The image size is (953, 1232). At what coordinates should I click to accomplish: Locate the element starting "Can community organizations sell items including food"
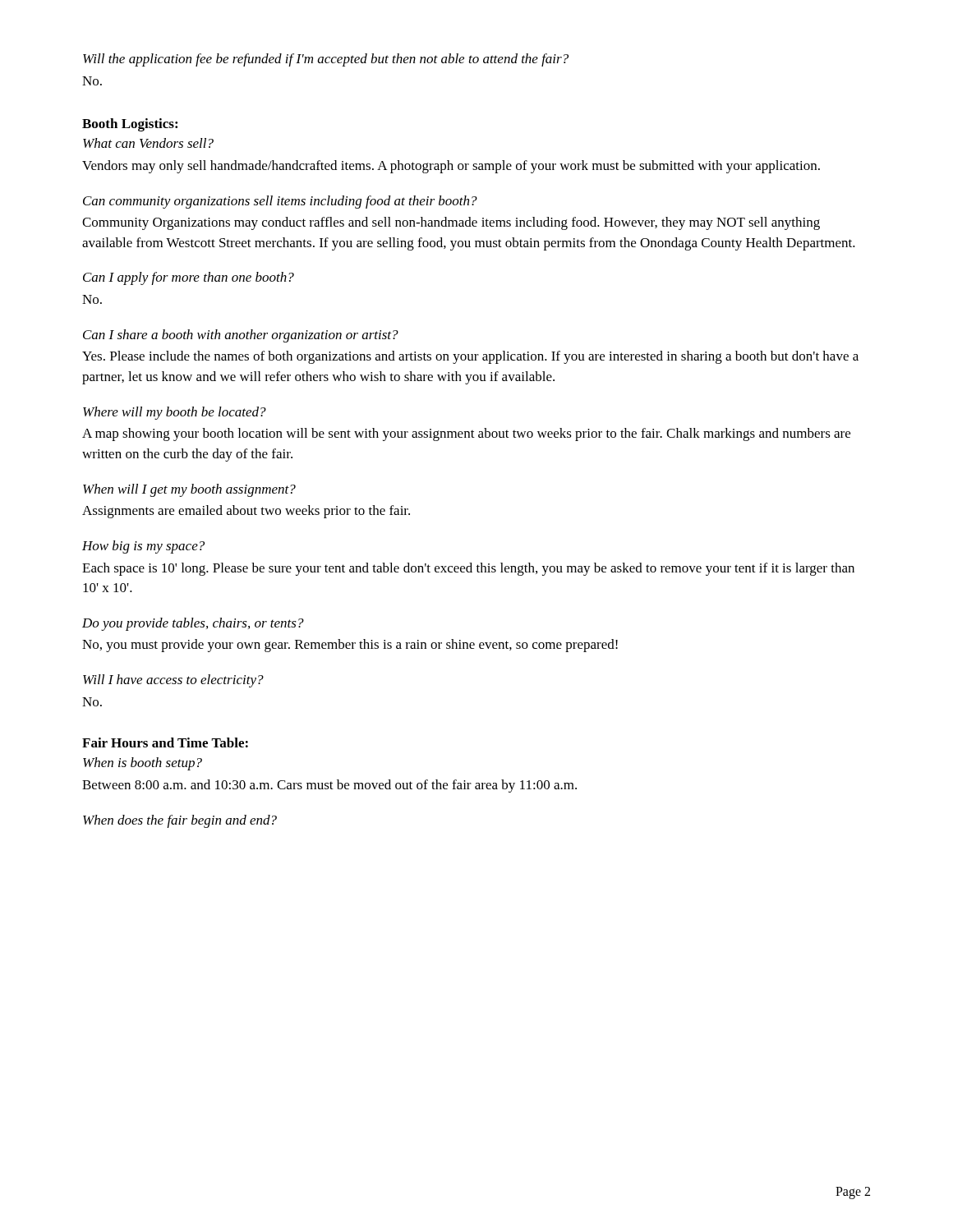pos(476,222)
